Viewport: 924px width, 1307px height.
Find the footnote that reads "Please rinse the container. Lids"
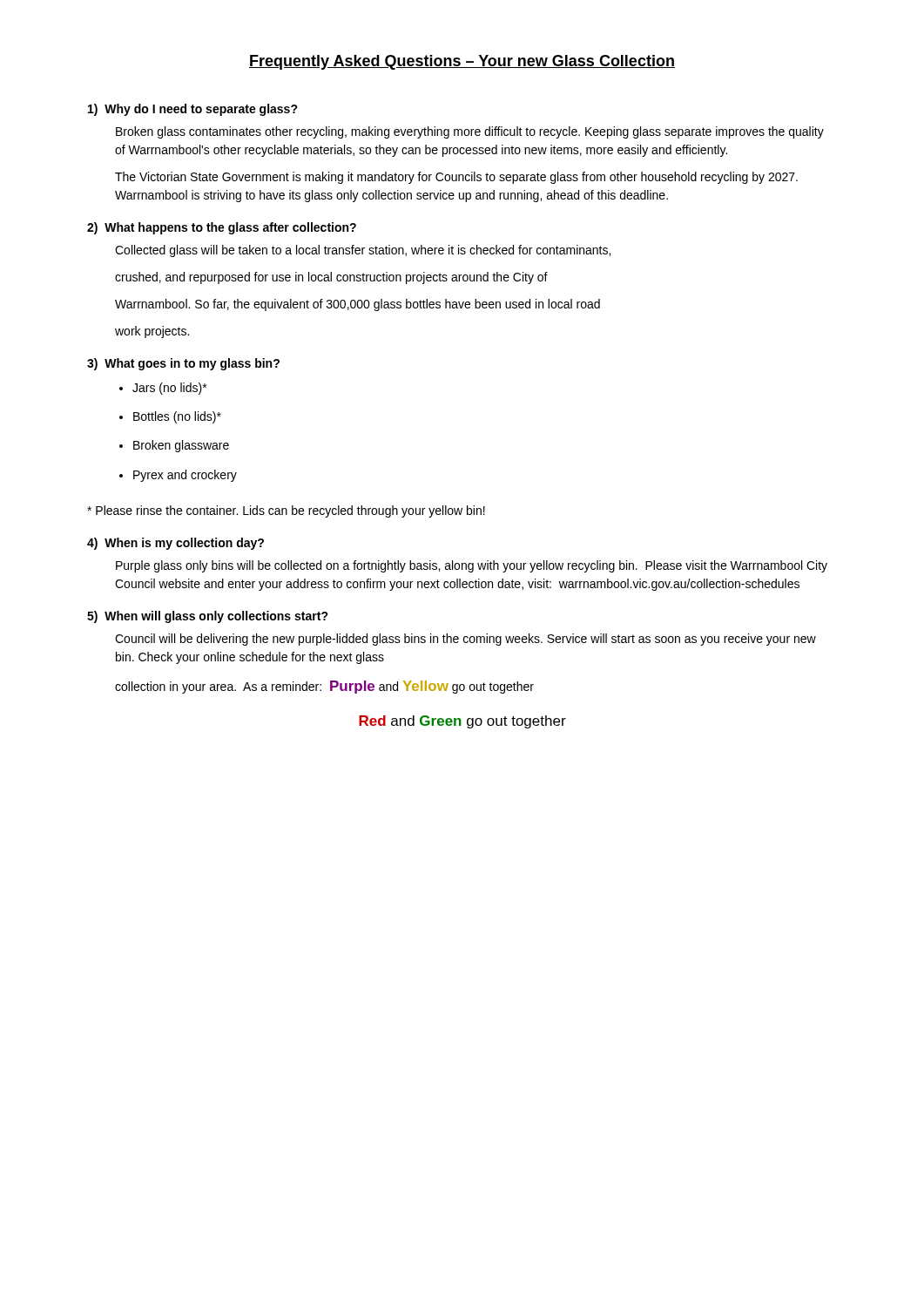(286, 510)
